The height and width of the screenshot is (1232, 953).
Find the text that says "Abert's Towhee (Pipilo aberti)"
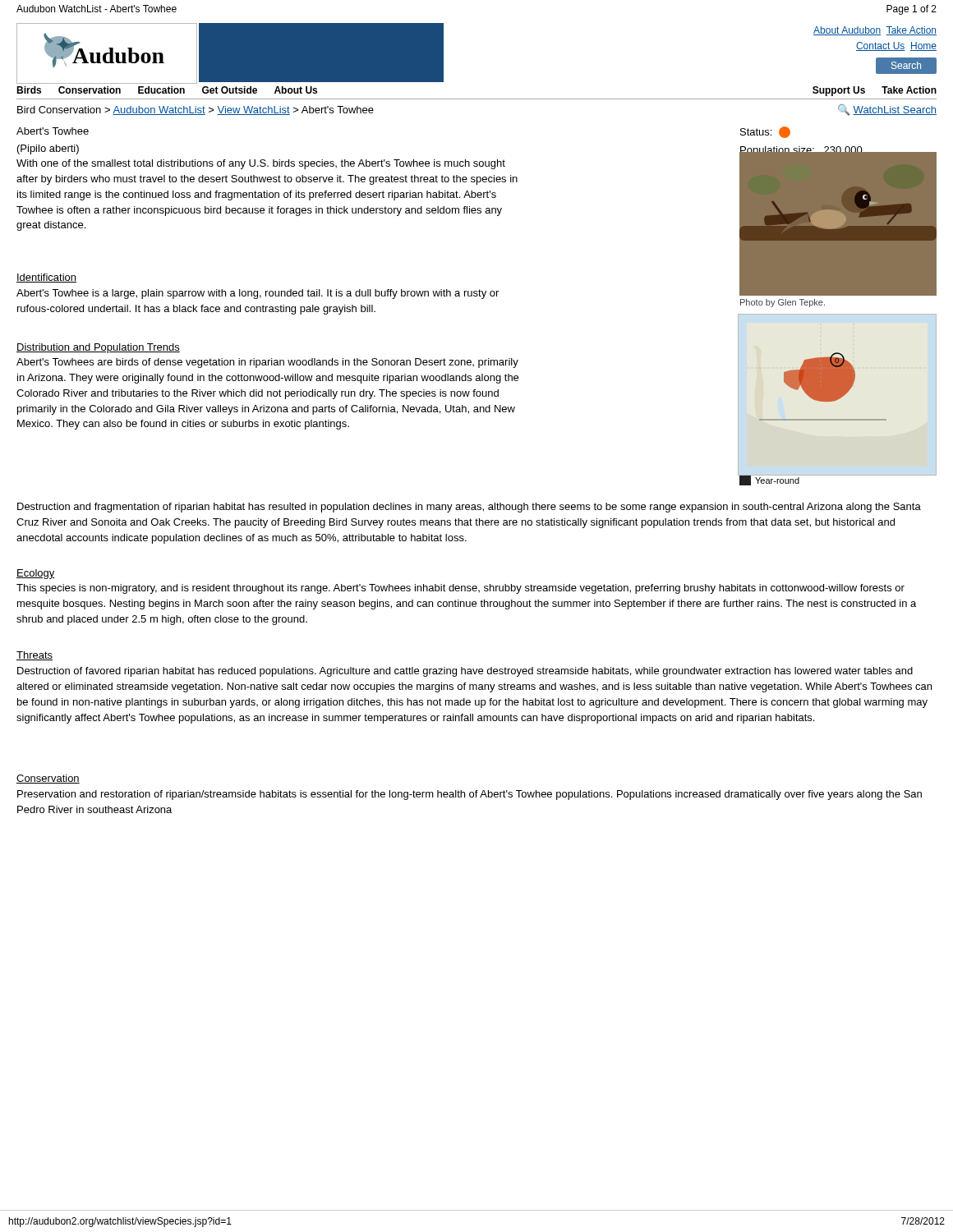[53, 140]
